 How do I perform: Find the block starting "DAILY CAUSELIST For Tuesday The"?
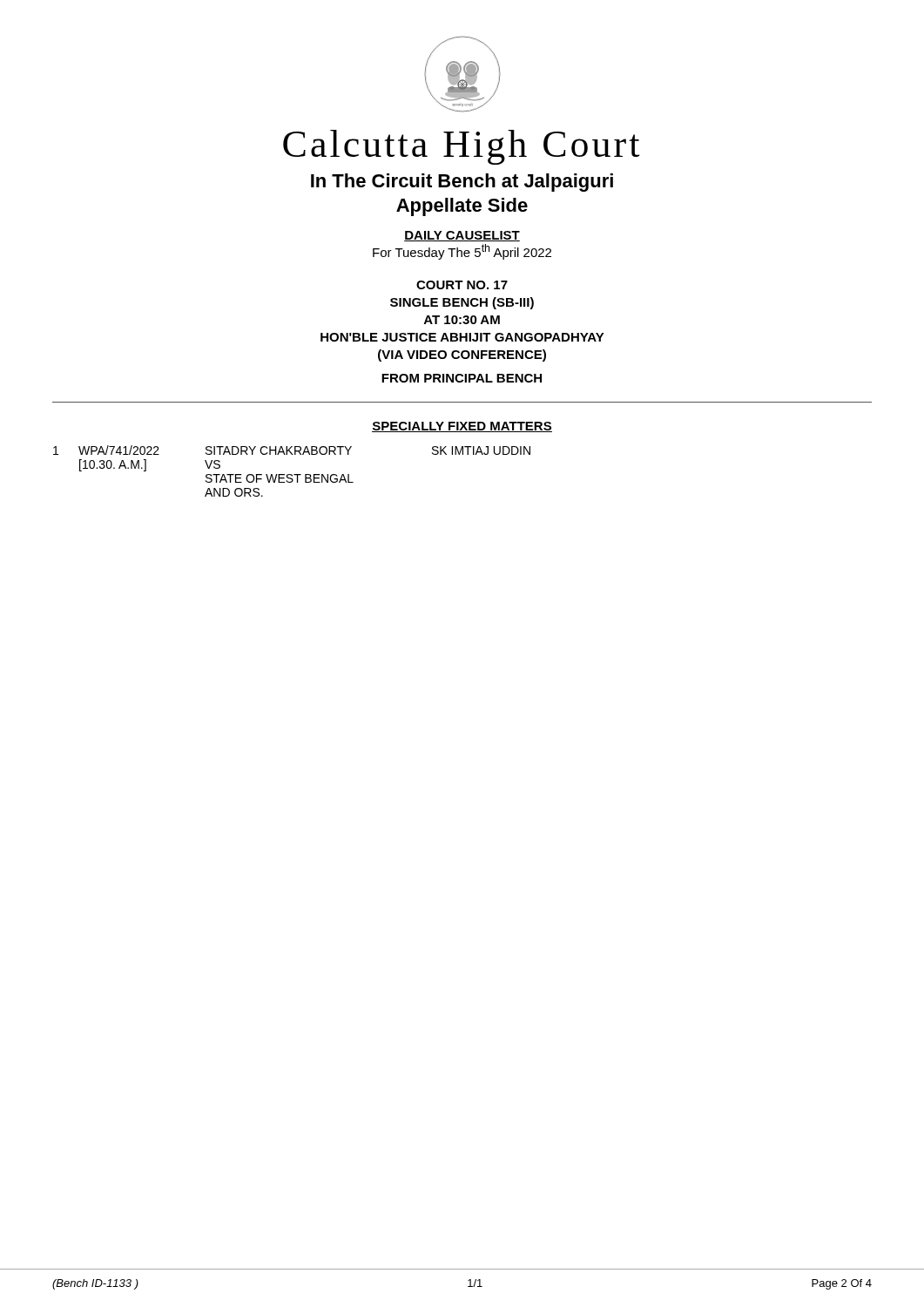click(x=462, y=244)
